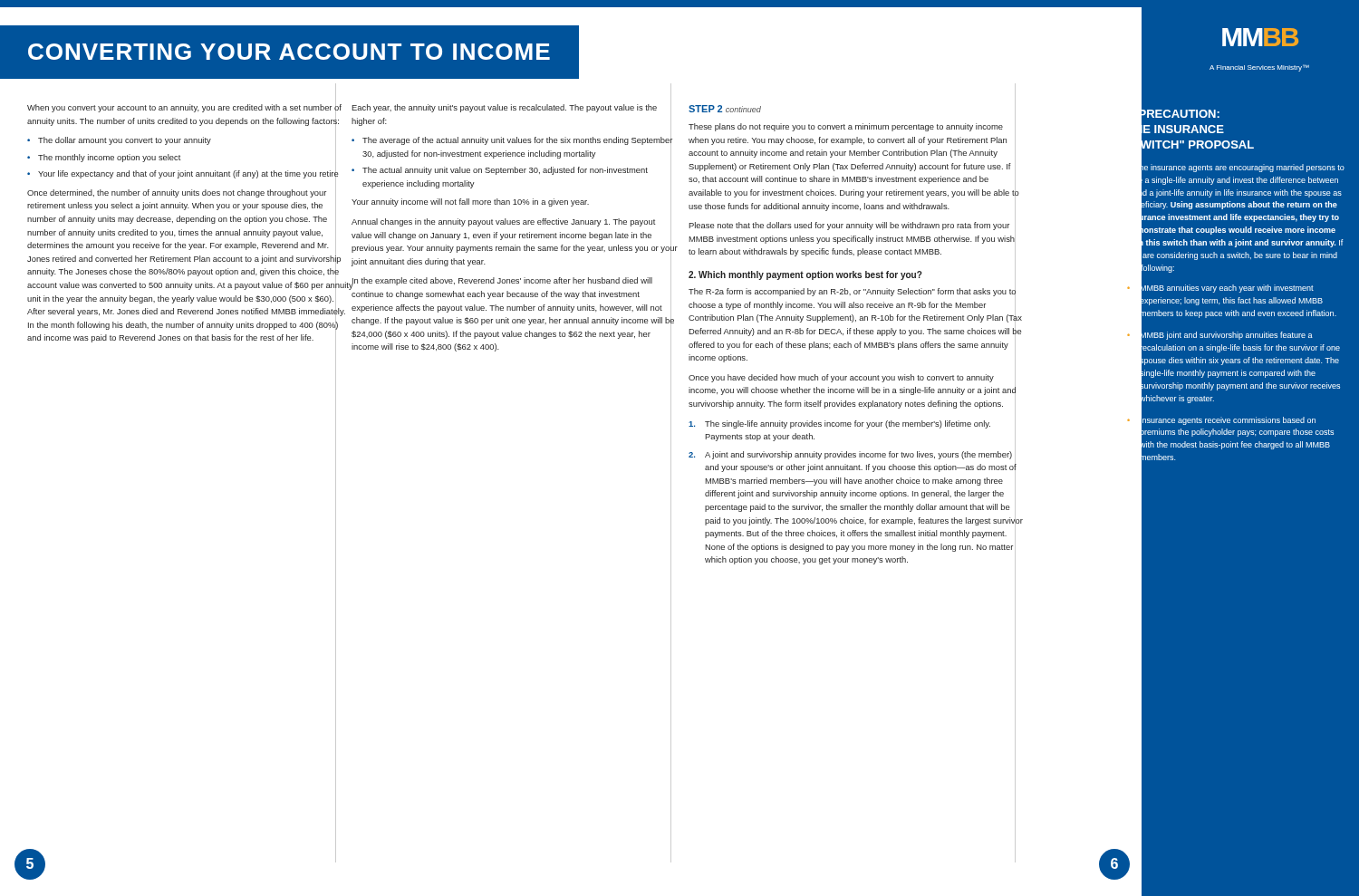Image resolution: width=1359 pixels, height=896 pixels.
Task: Find the text starting "2. A joint and survivorship annuity"
Action: click(856, 506)
